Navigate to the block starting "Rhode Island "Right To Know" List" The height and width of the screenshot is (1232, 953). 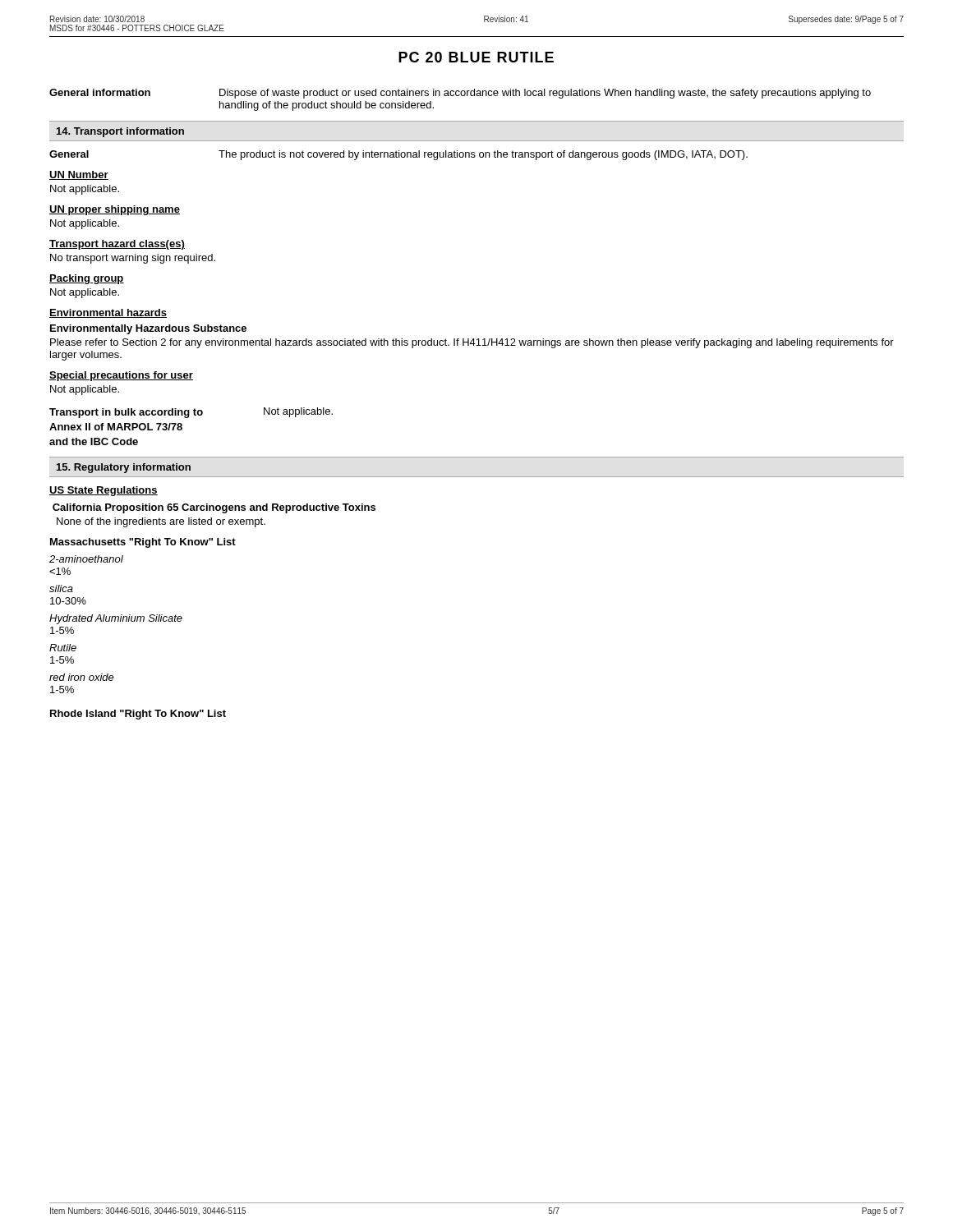[138, 713]
